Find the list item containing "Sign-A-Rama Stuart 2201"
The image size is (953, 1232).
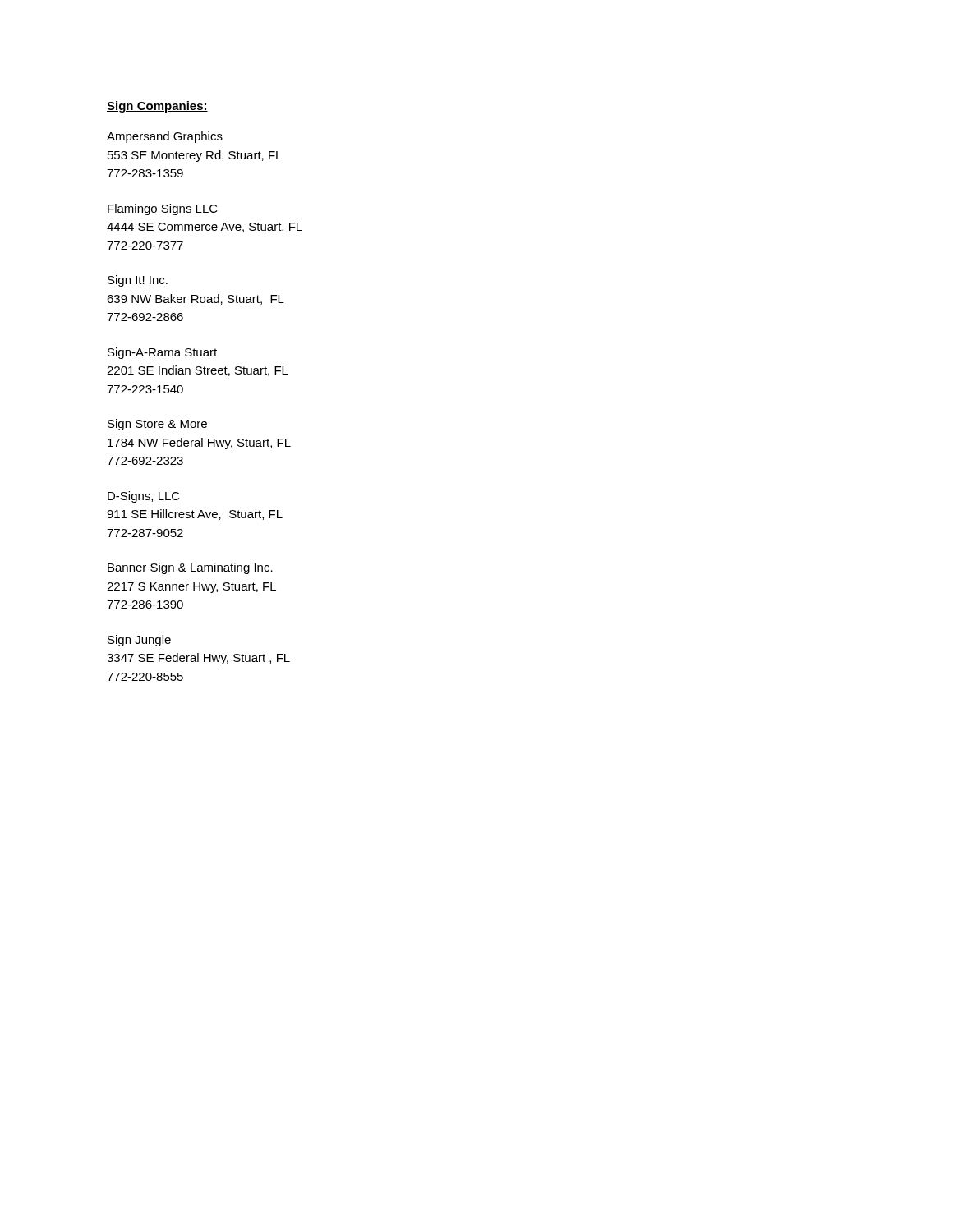(198, 370)
